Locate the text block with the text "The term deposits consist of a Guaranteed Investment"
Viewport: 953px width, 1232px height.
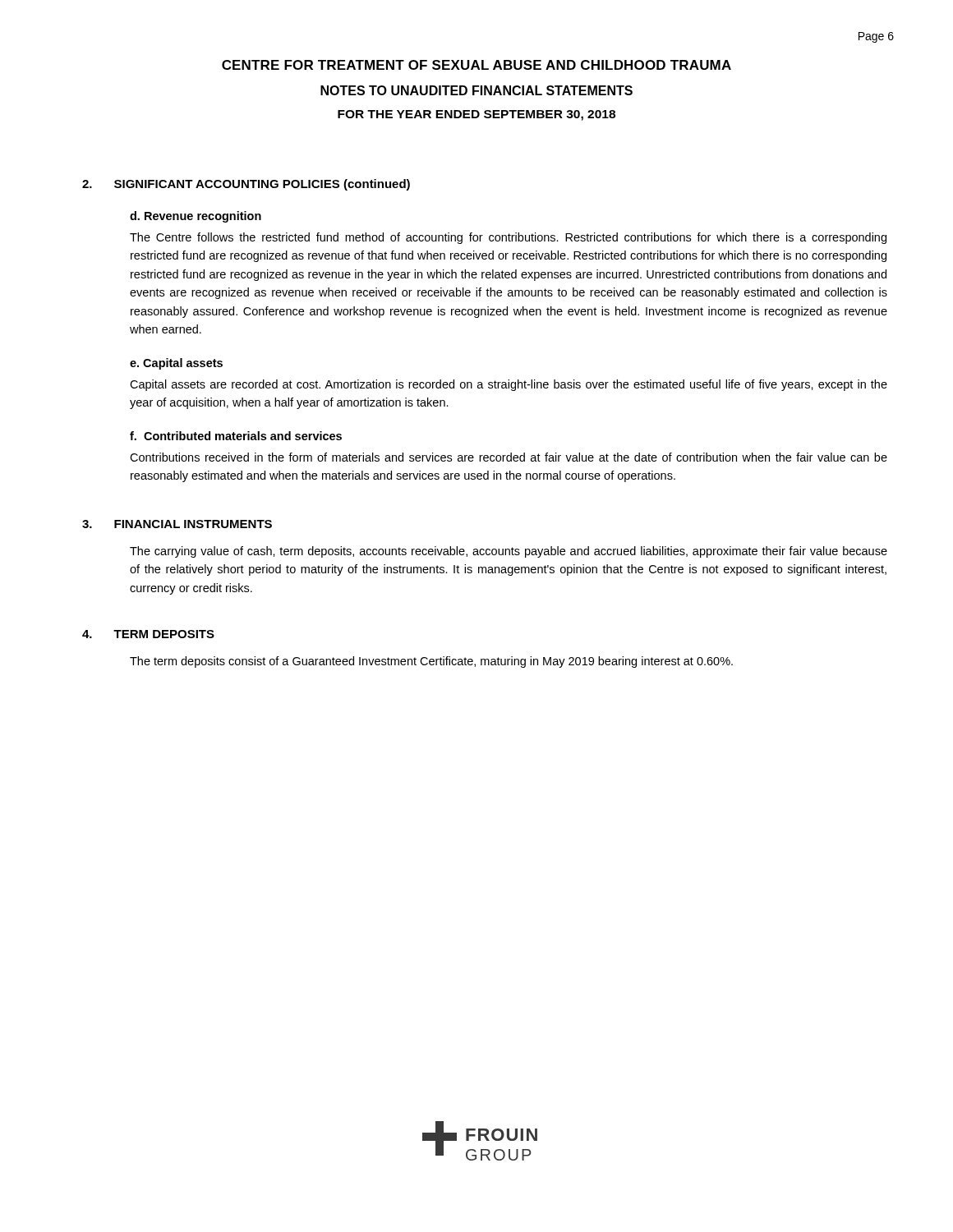tap(432, 661)
